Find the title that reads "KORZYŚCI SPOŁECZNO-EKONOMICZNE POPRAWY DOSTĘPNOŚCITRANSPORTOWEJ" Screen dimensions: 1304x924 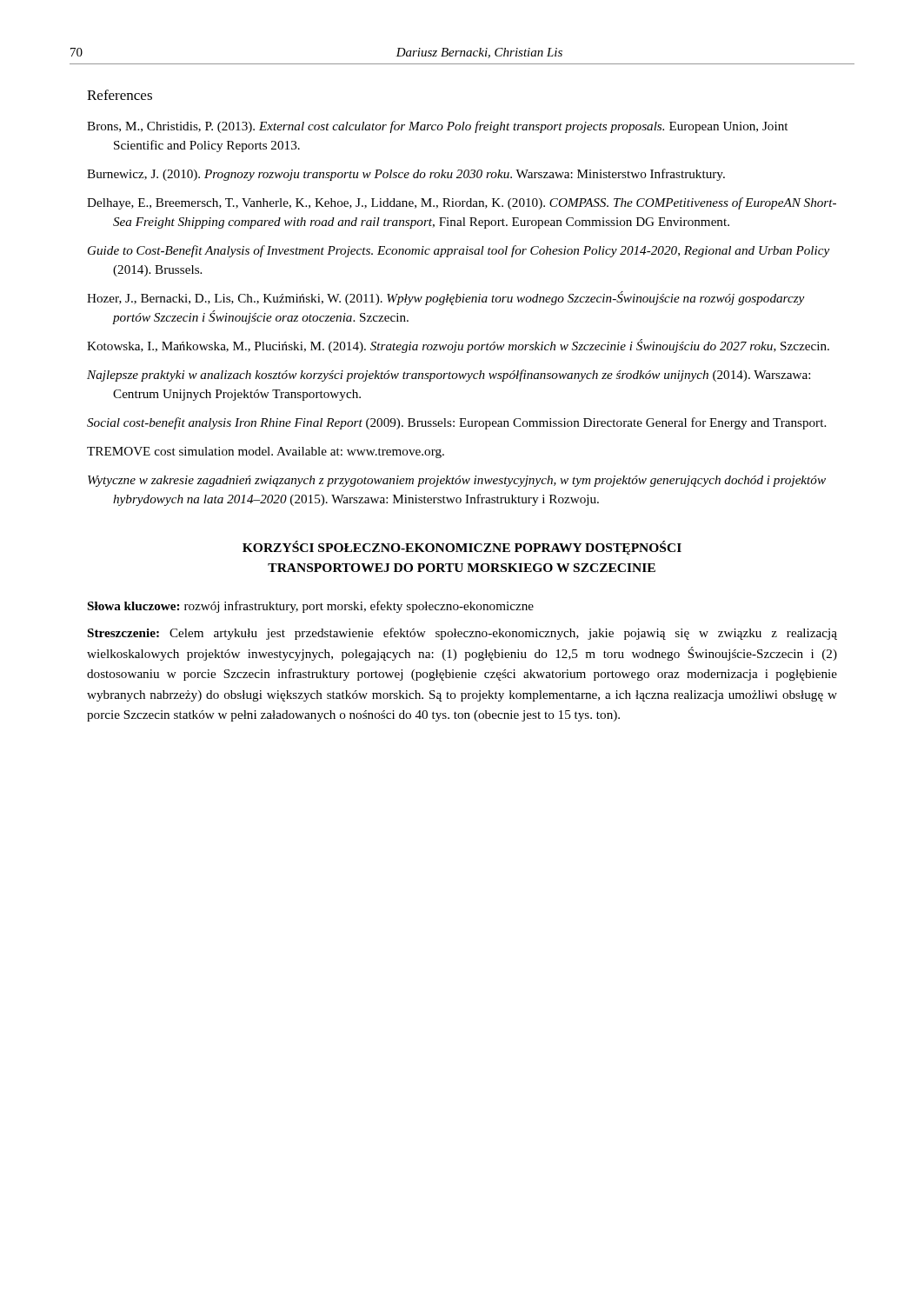point(462,557)
